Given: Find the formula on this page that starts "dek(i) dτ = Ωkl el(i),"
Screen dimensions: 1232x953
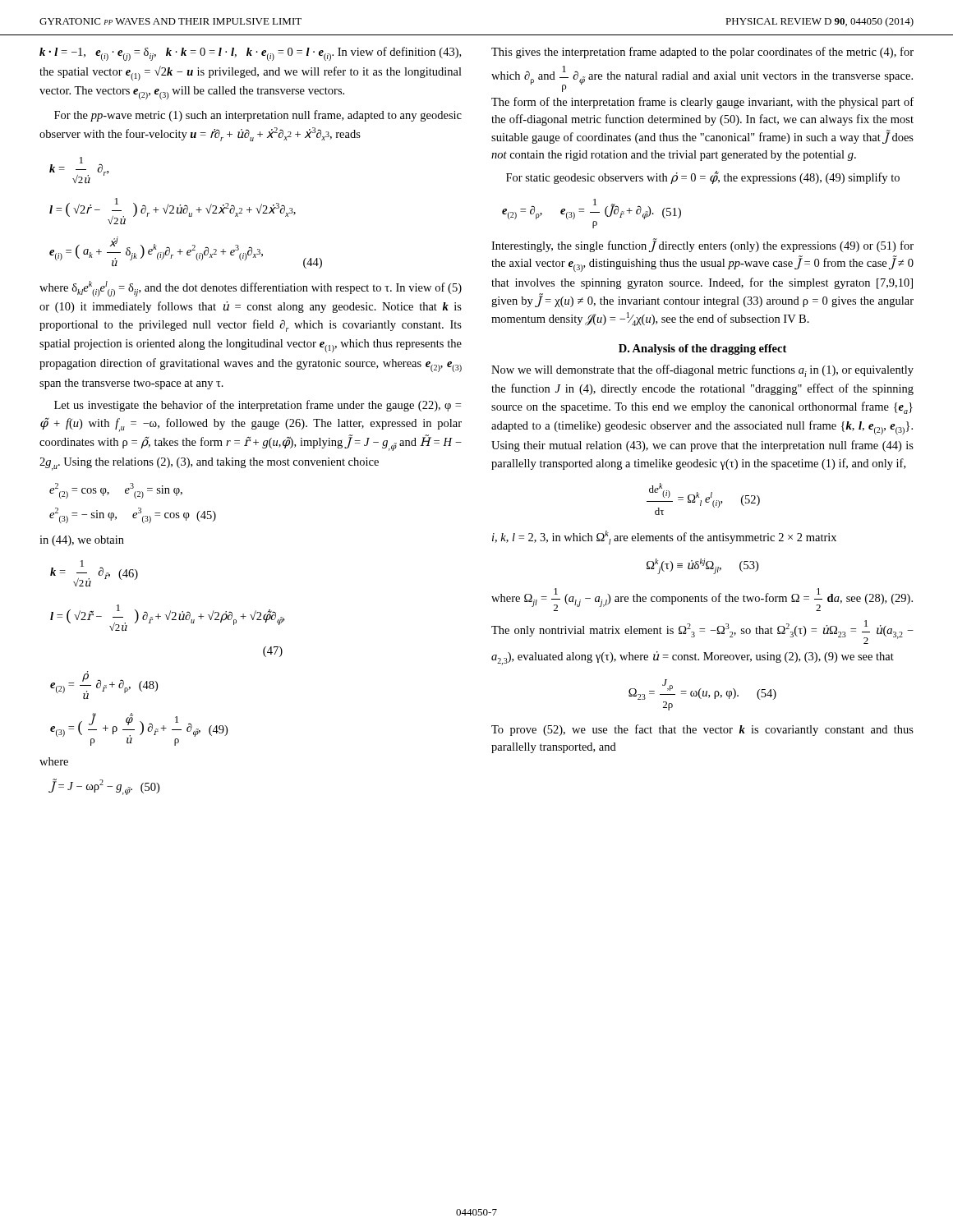Looking at the screenshot, I should point(702,500).
